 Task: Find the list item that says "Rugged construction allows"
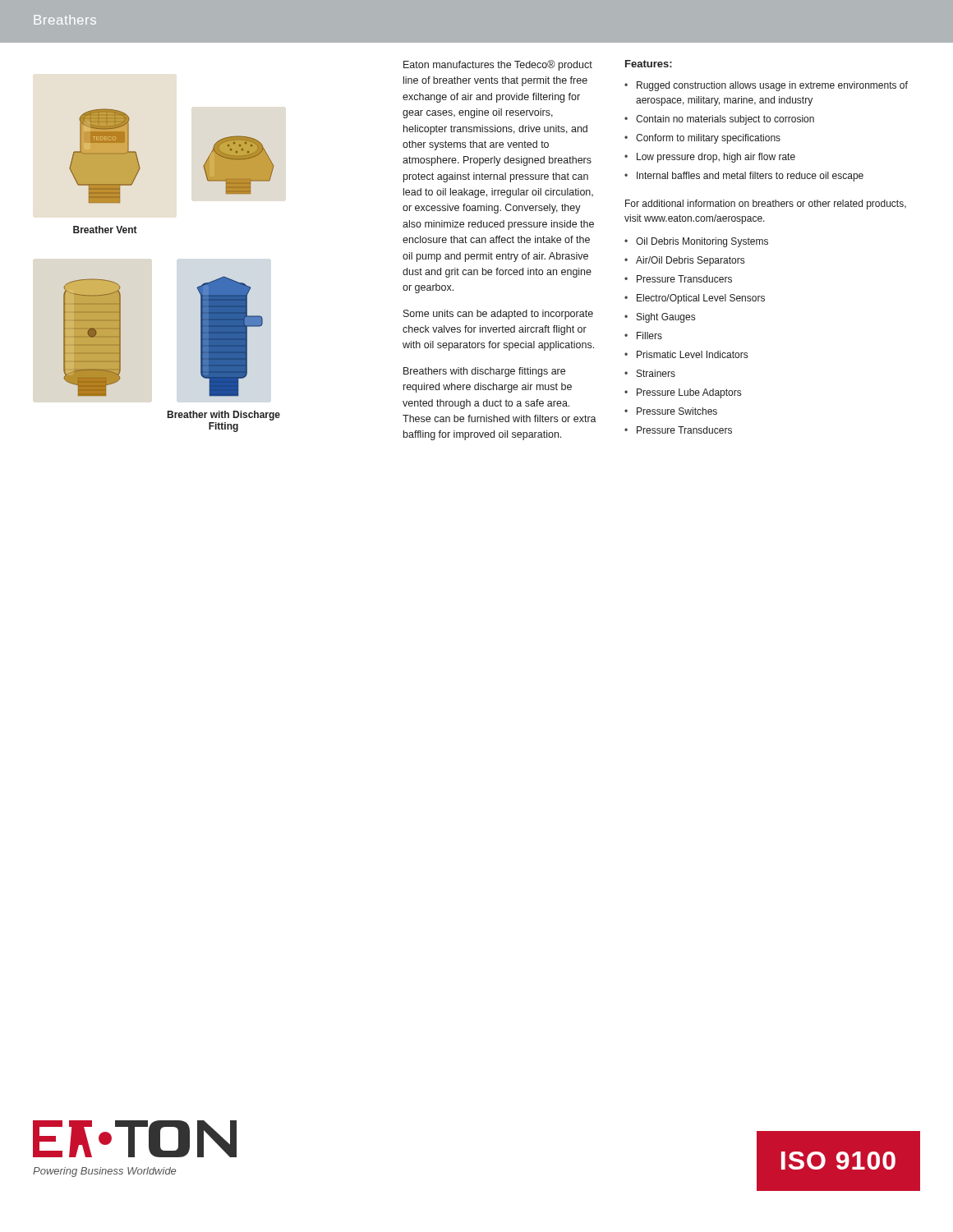(772, 93)
